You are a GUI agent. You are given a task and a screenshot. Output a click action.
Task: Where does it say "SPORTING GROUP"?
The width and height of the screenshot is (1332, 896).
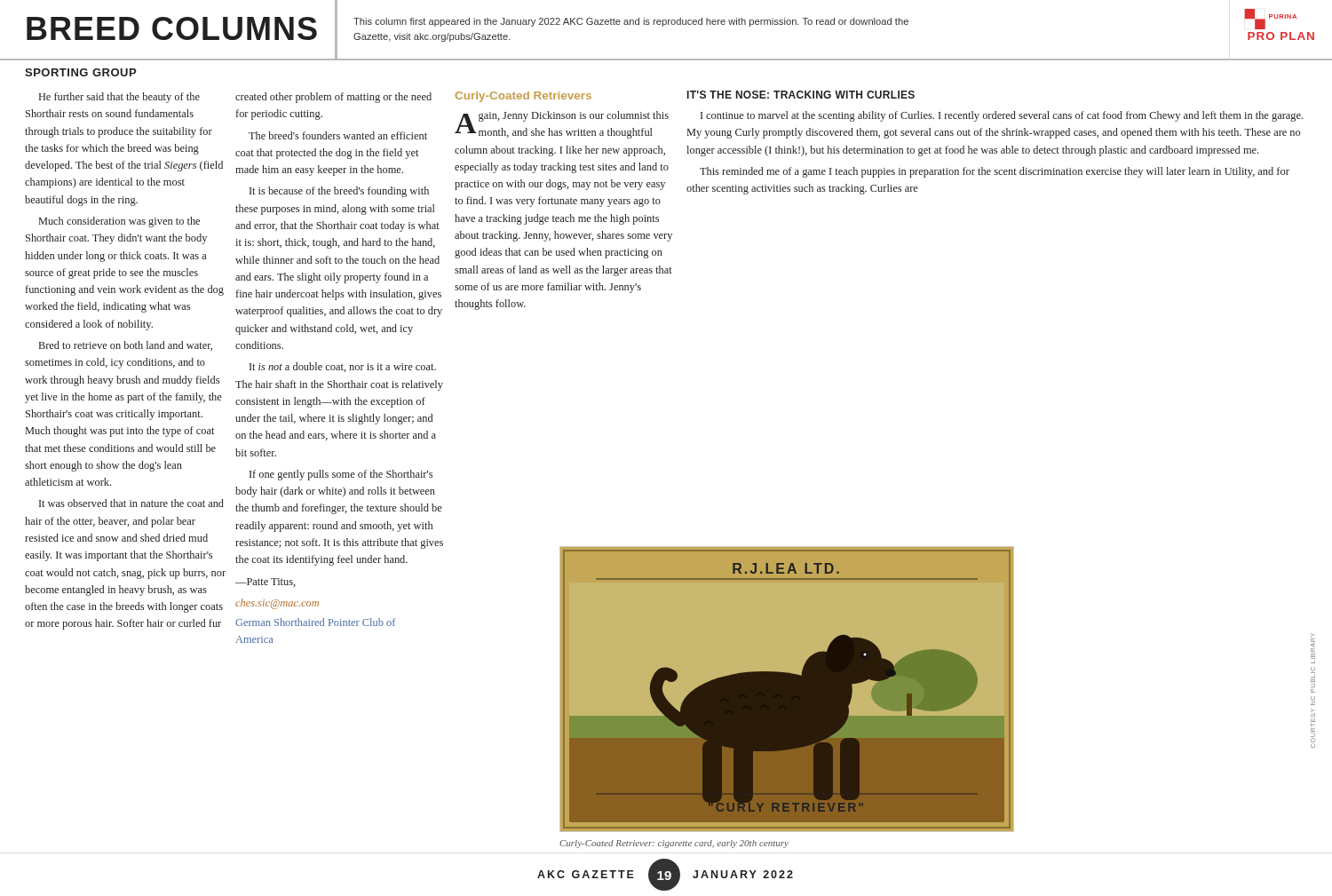pos(81,72)
